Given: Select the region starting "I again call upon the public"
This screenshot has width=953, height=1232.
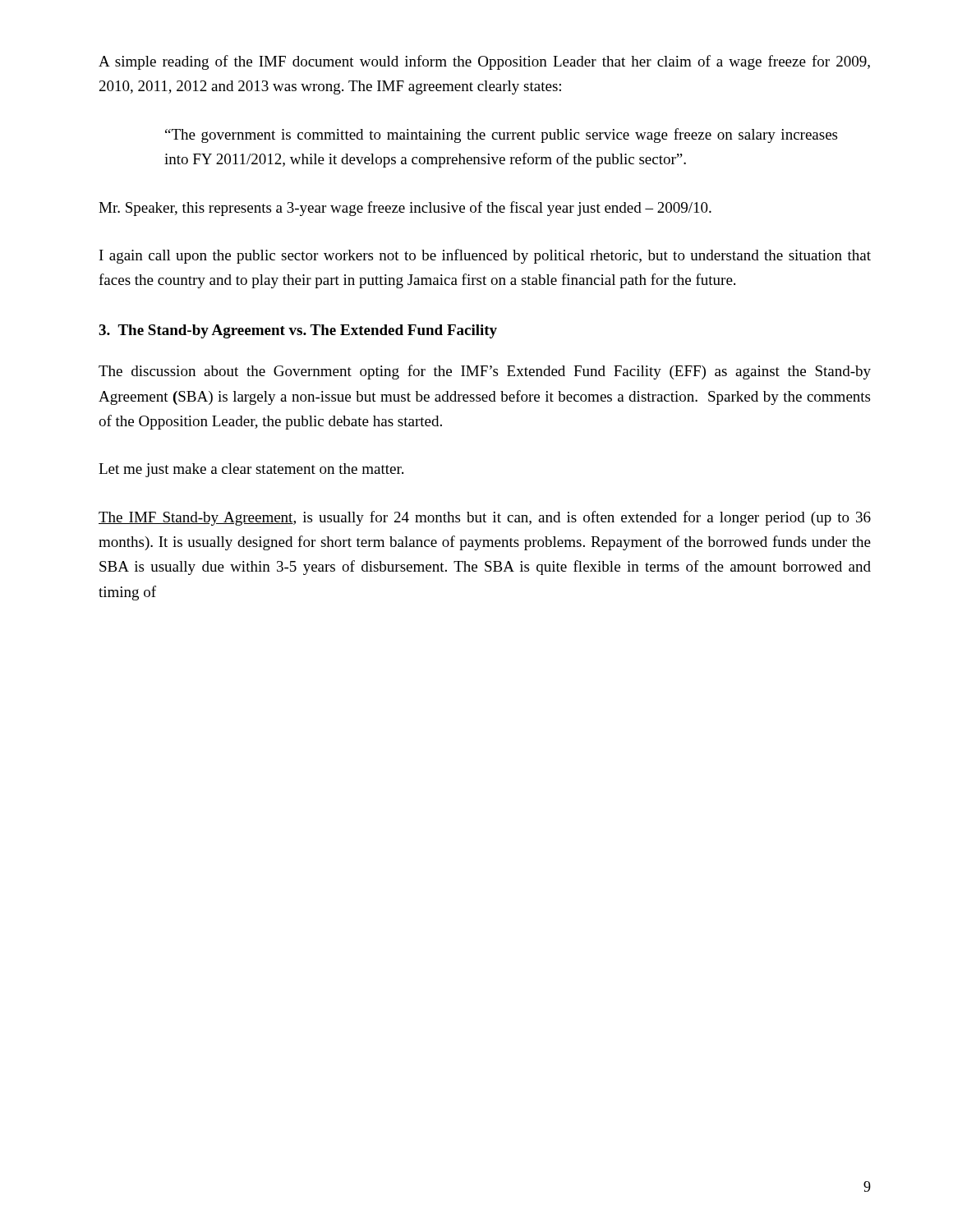Looking at the screenshot, I should point(485,267).
